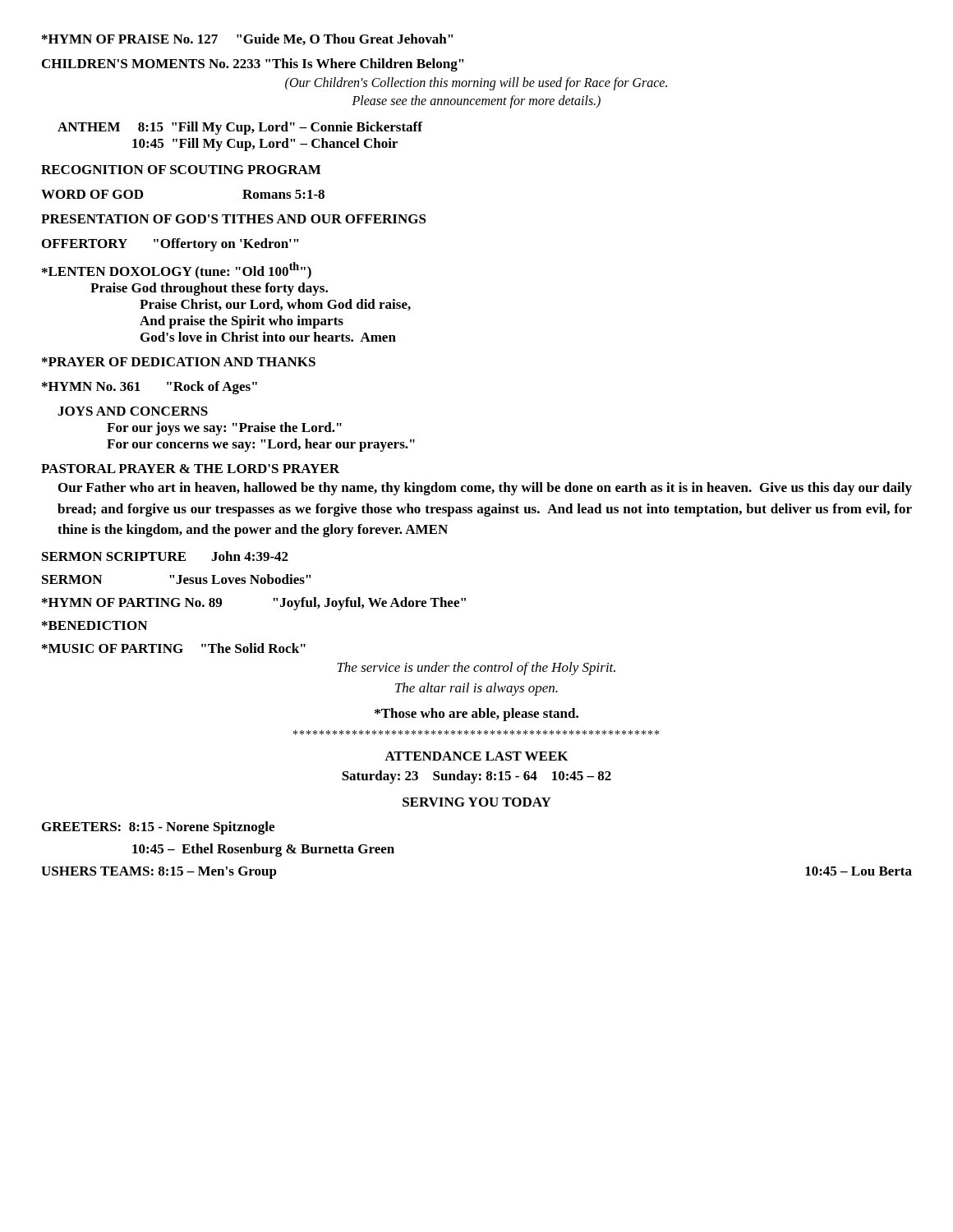
Task: Find the list item with the text "RECOGNITION OF SCOUTING PROGRAM"
Action: coord(181,169)
